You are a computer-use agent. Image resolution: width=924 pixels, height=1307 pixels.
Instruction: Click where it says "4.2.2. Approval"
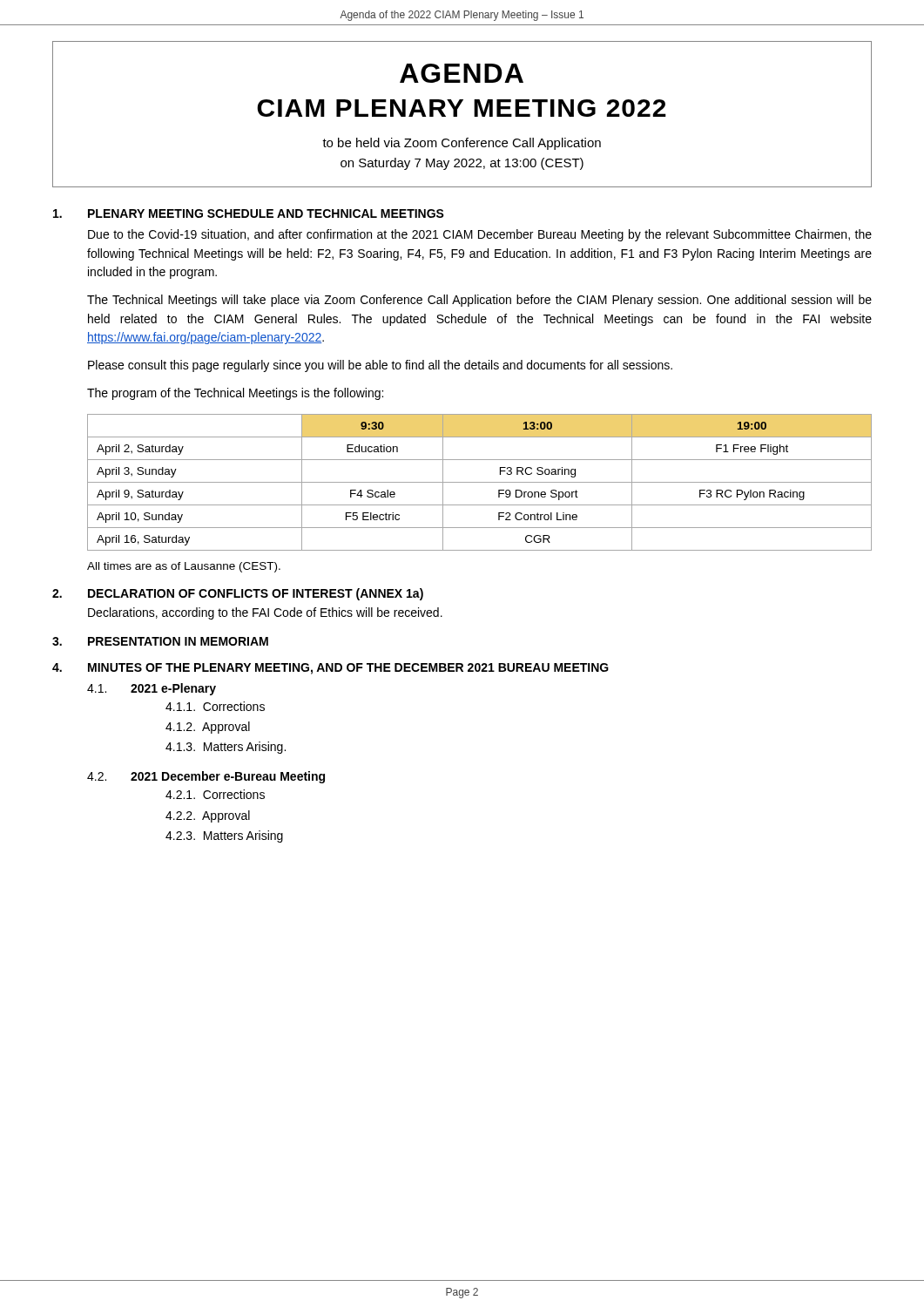pos(208,815)
